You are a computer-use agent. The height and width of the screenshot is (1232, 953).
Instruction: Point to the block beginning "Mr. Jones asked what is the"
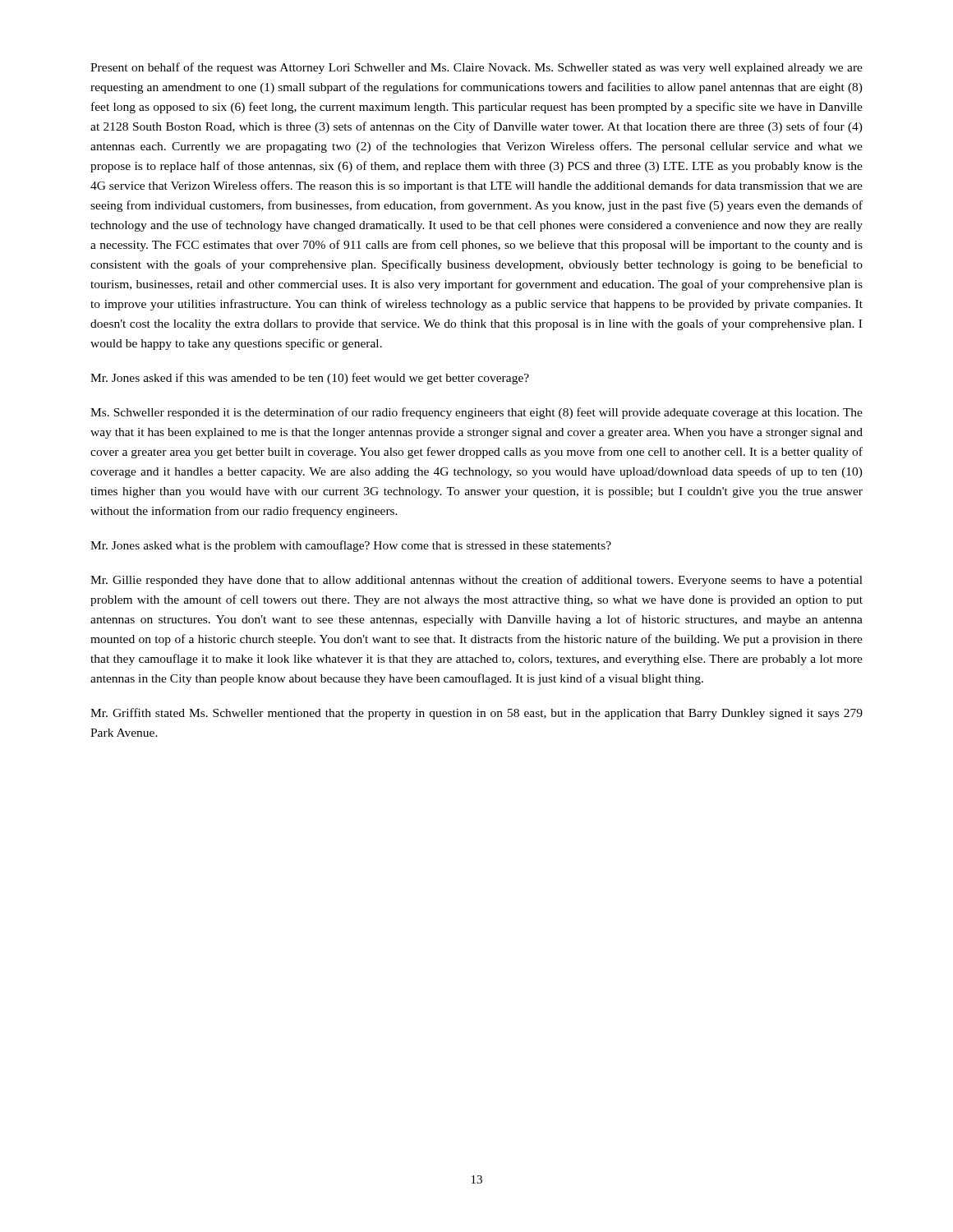[x=351, y=545]
